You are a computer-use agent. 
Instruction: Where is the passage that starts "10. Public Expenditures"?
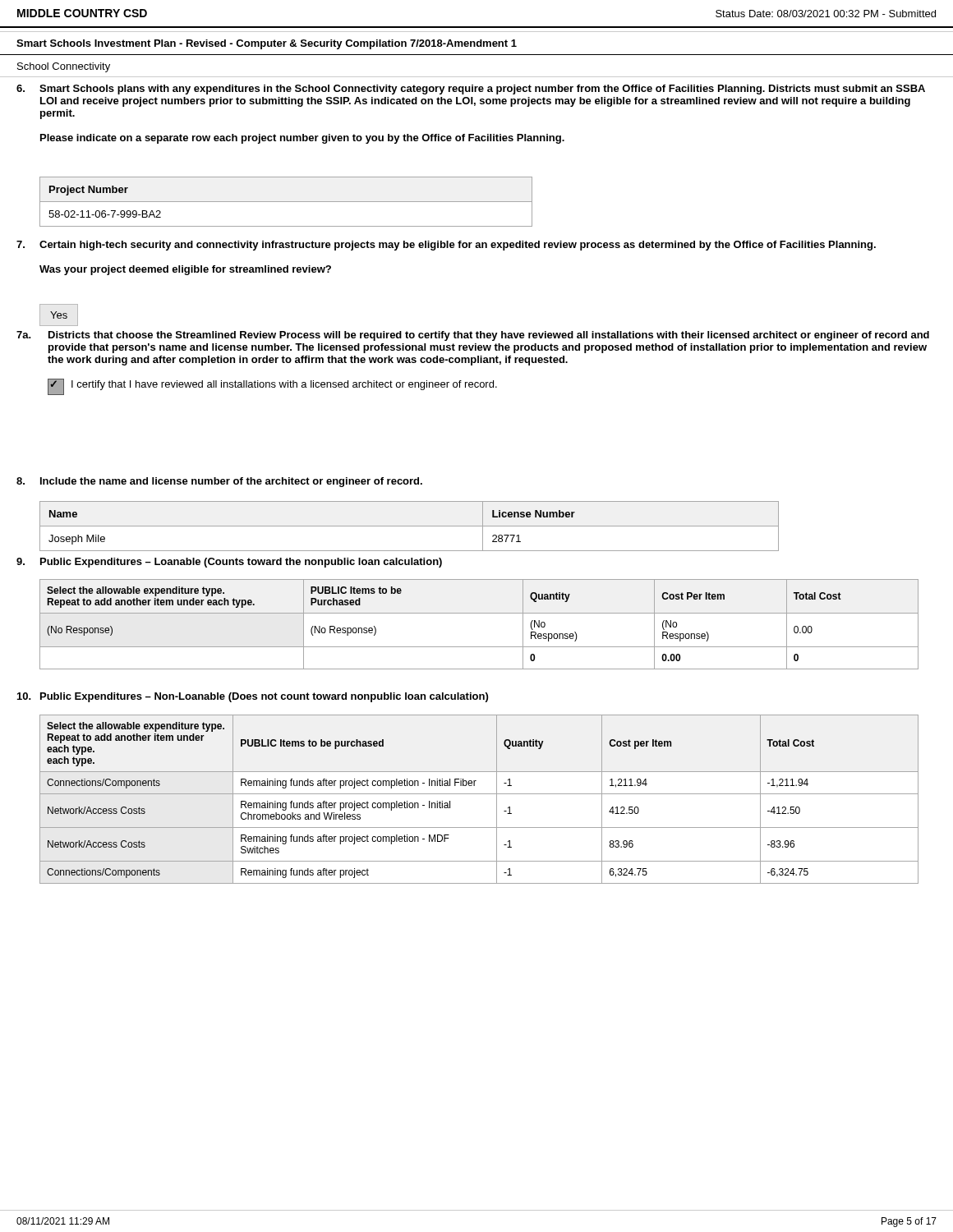pos(252,696)
